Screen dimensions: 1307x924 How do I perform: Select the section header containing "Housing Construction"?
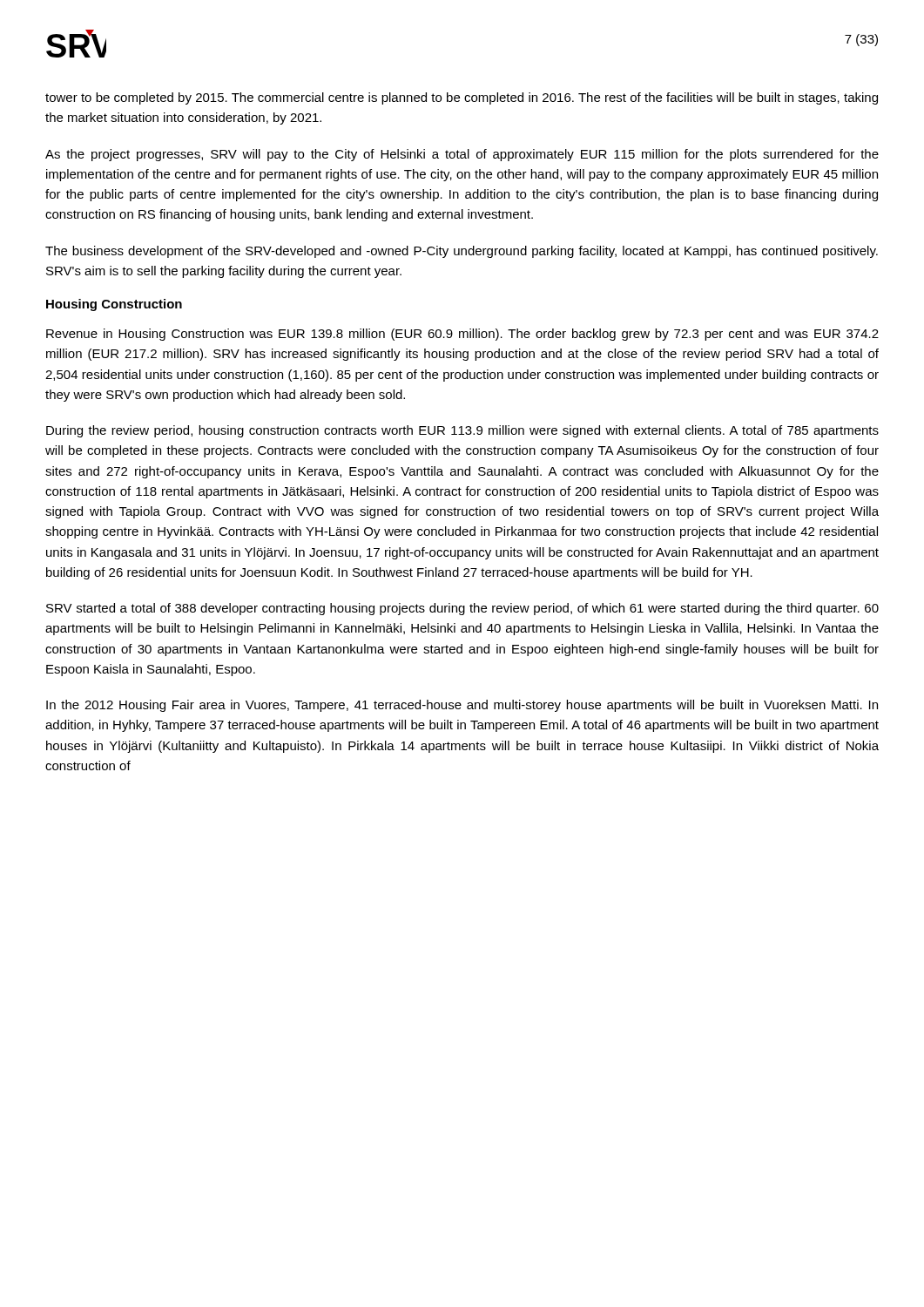tap(114, 304)
